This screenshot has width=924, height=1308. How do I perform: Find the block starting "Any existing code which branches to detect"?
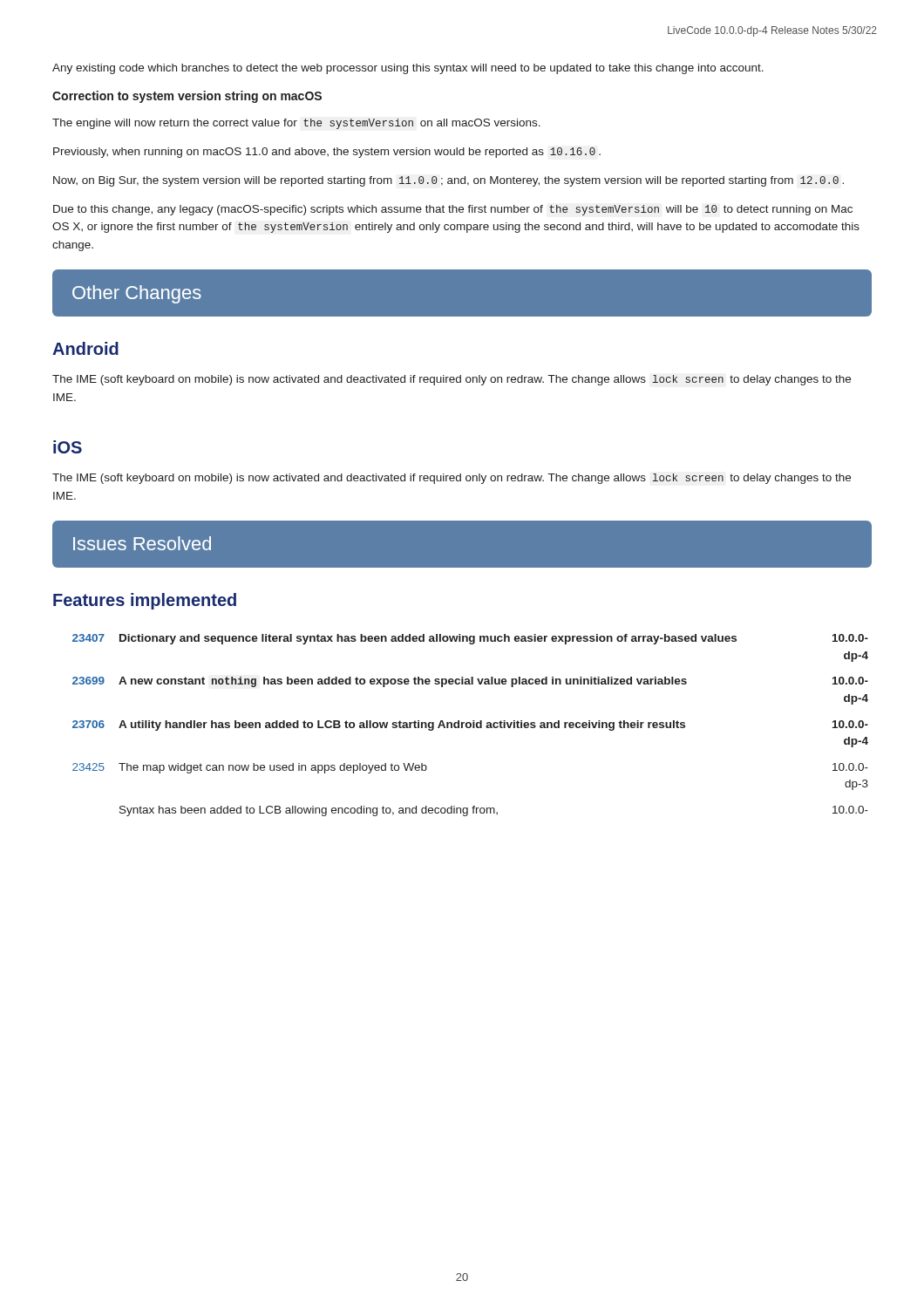point(462,68)
